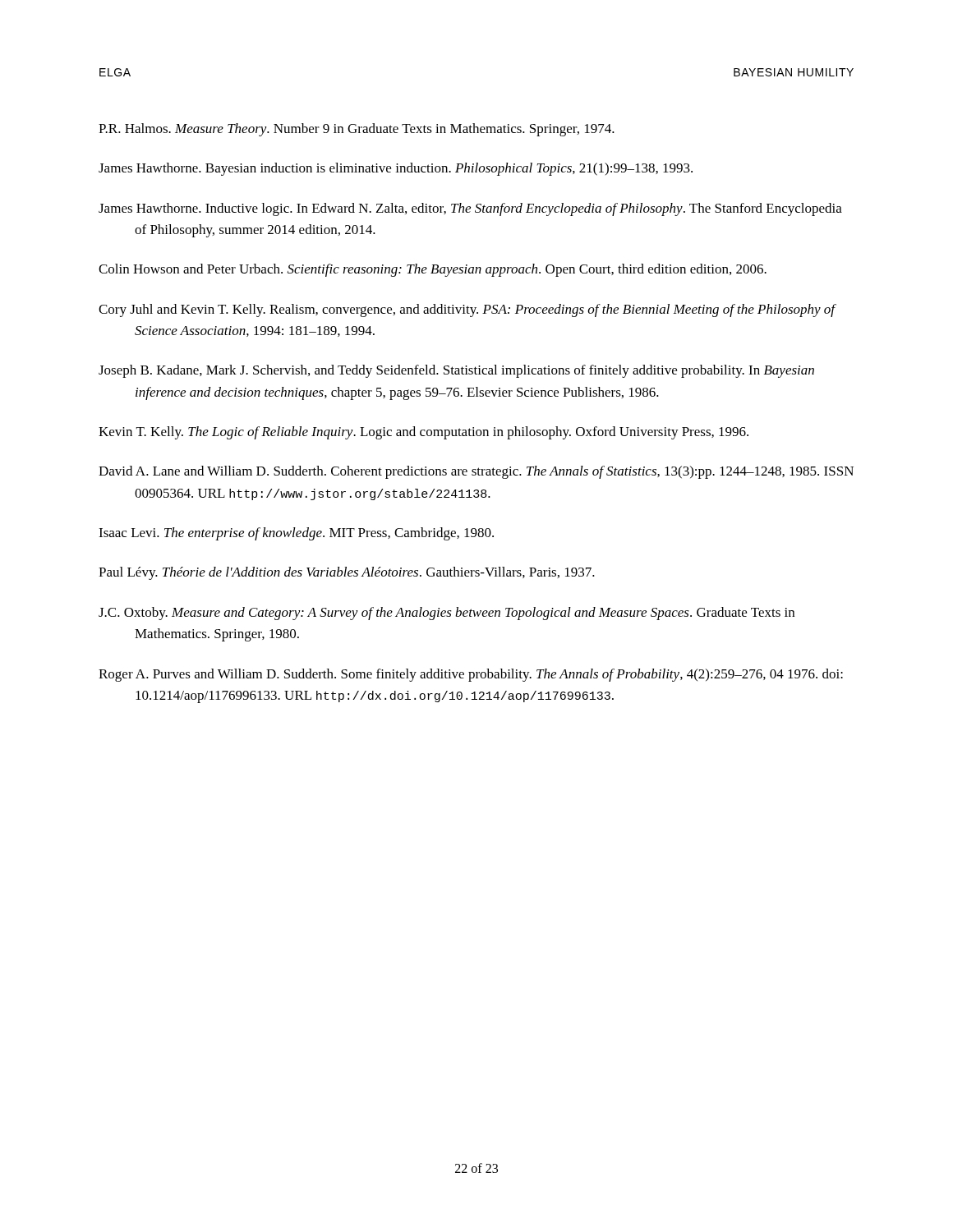
Task: Find the list item with the text "J.C. Oxtoby. Measure and Category: A Survey"
Action: [447, 623]
